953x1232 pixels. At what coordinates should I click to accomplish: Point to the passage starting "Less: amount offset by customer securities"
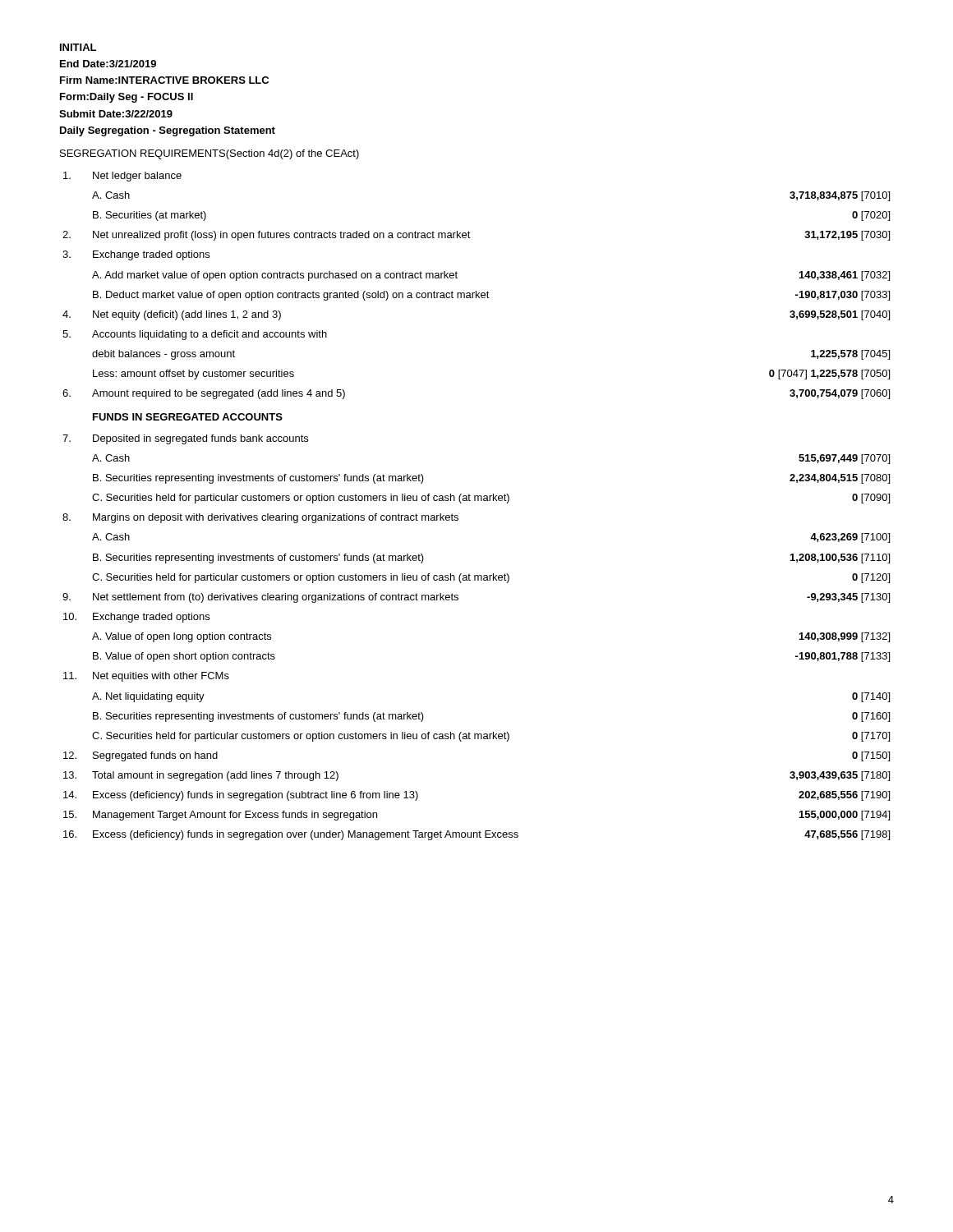tap(193, 374)
